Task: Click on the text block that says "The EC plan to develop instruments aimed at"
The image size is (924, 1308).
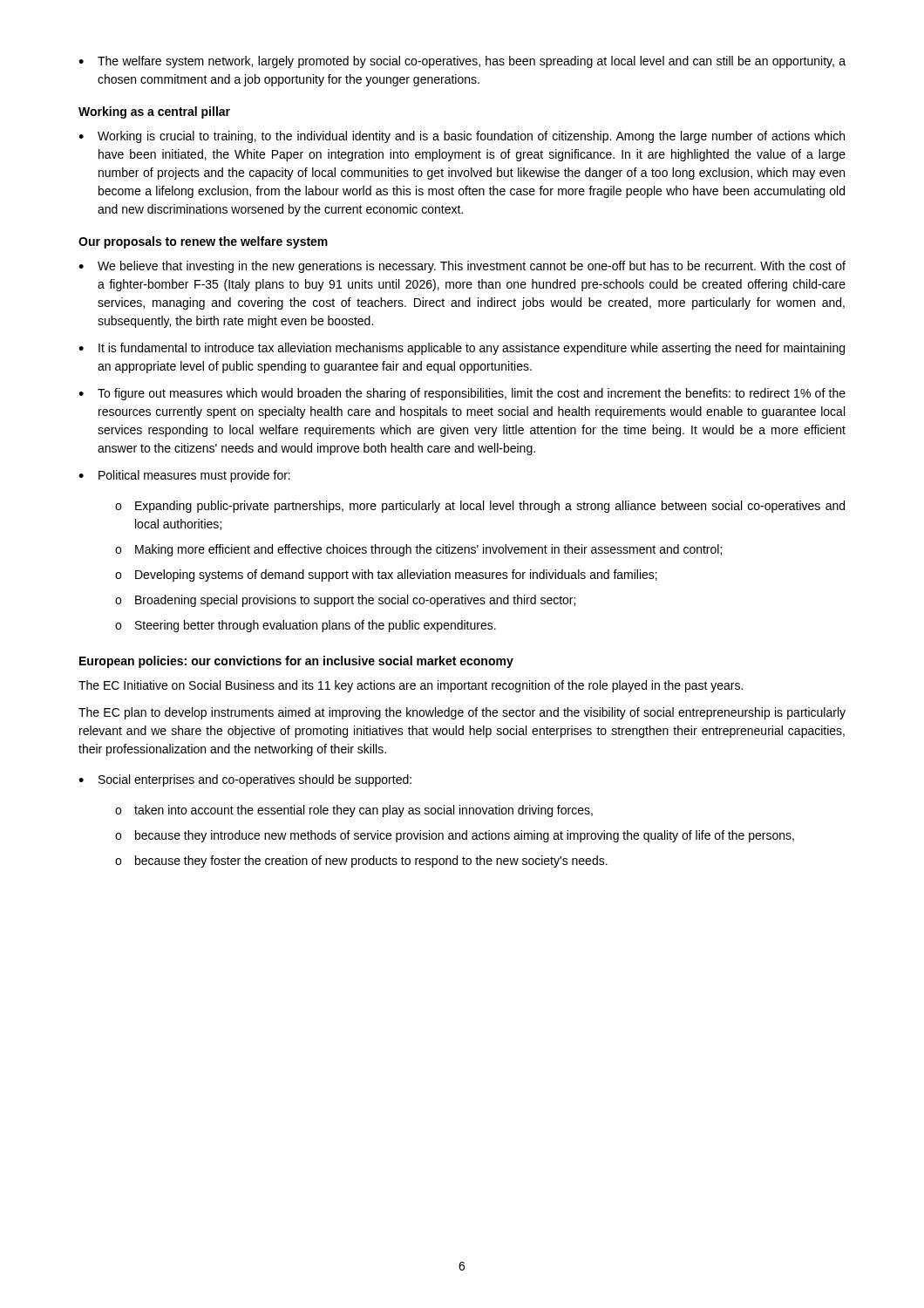Action: click(x=462, y=731)
